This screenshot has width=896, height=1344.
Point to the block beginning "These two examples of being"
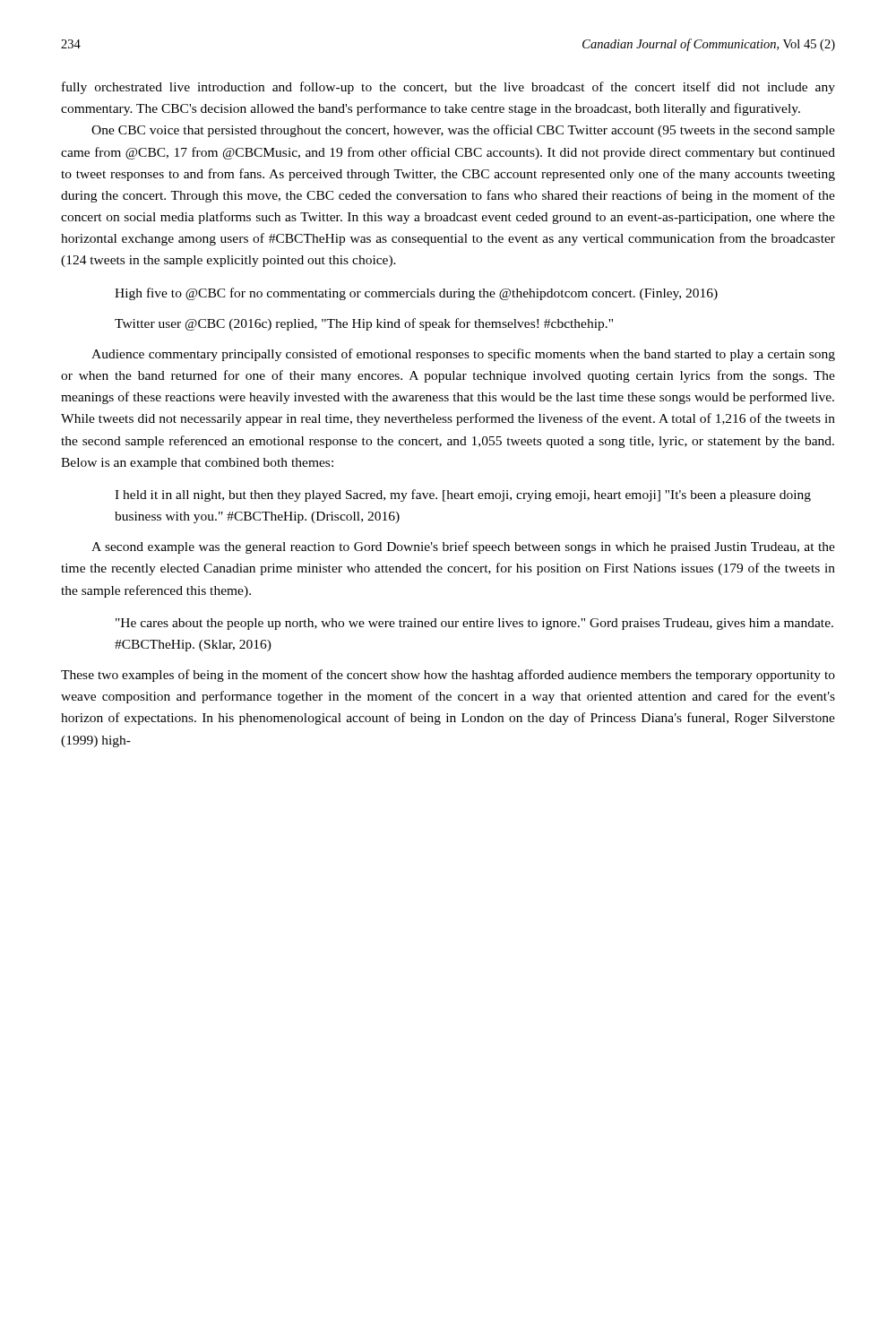448,707
